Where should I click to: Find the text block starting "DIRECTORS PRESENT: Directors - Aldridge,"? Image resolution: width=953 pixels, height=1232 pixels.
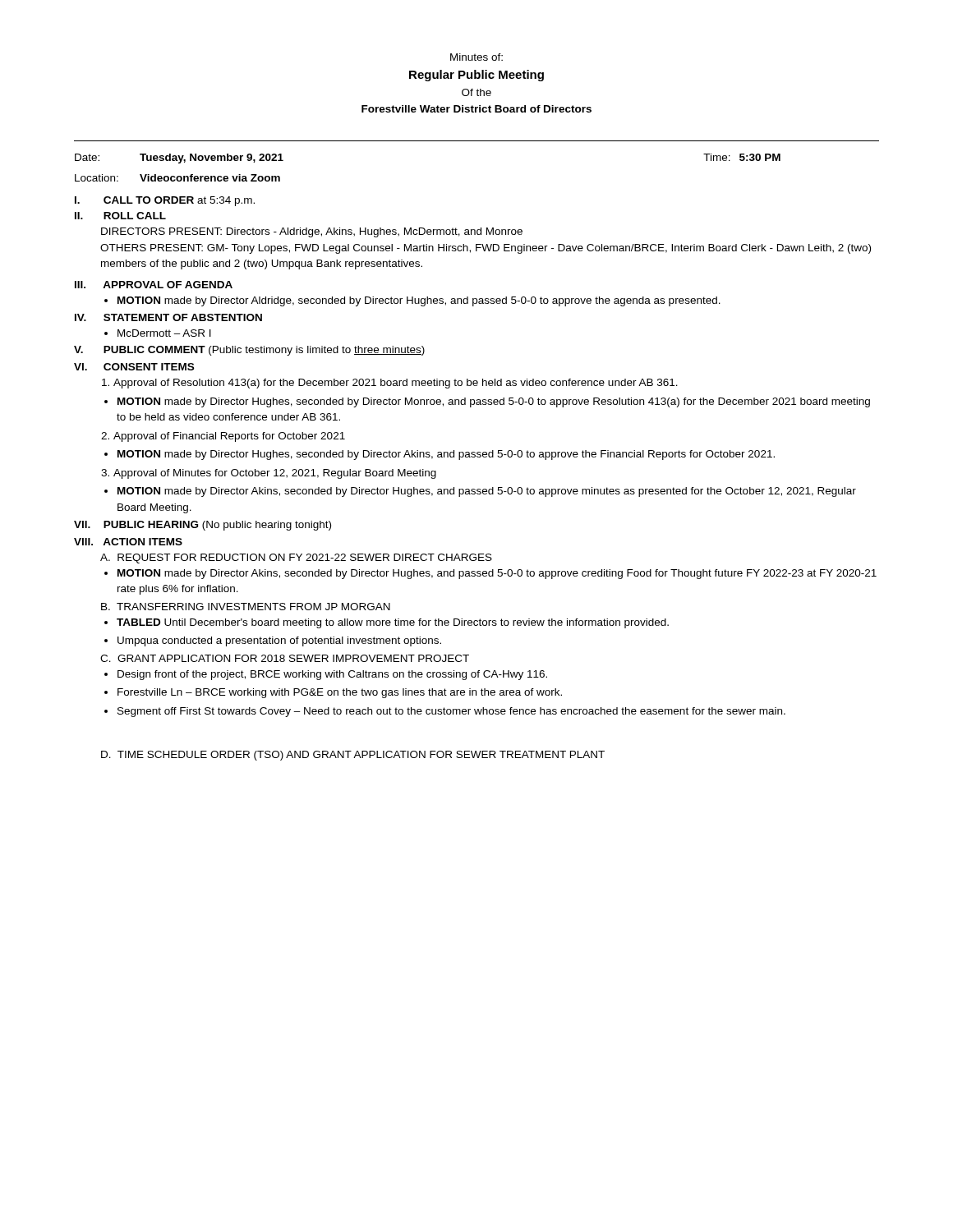tap(486, 247)
